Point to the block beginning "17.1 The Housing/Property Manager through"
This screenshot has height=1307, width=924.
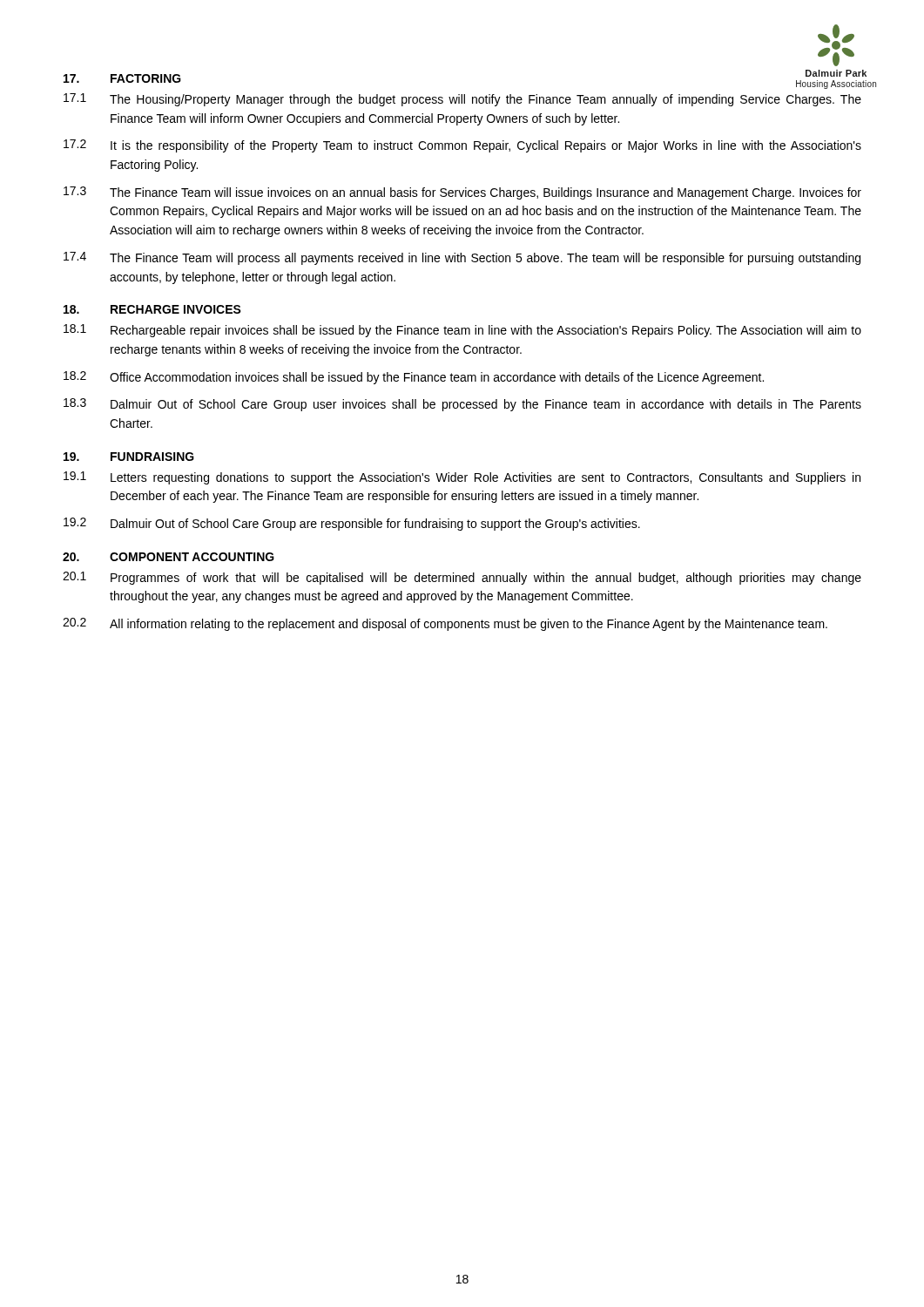click(462, 109)
